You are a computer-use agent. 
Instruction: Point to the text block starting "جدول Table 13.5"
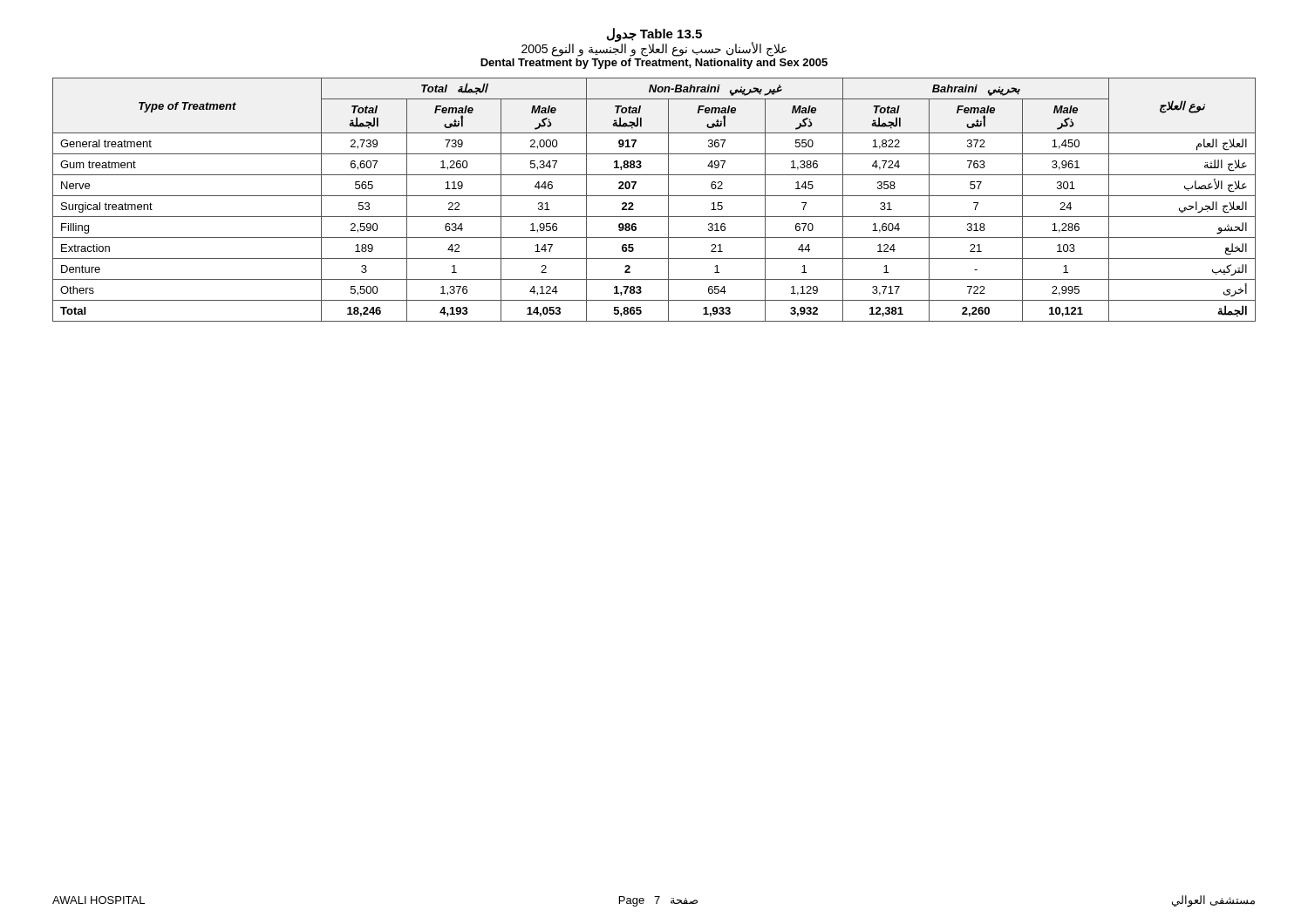click(654, 47)
